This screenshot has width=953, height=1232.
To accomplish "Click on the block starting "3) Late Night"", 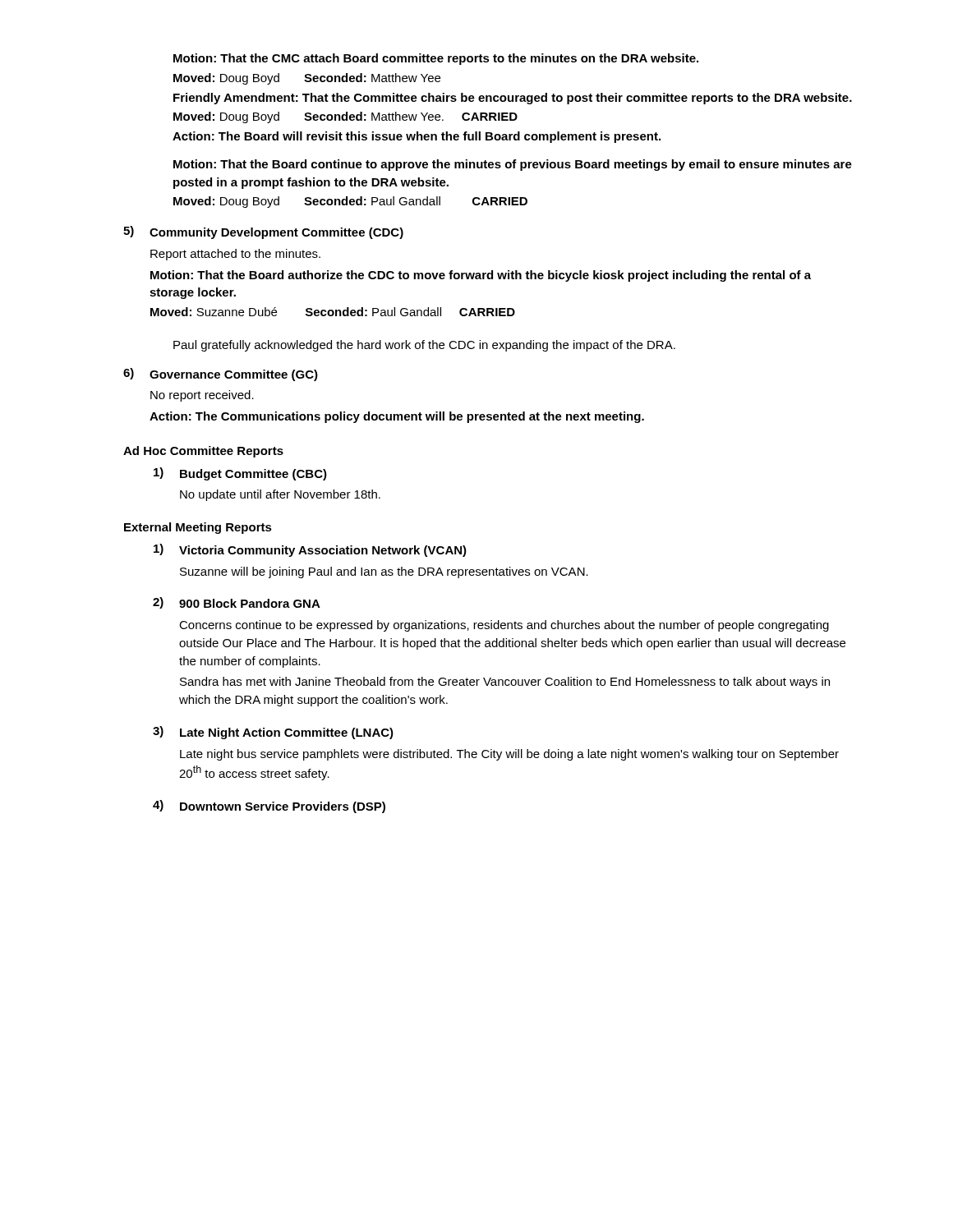I will tap(504, 755).
